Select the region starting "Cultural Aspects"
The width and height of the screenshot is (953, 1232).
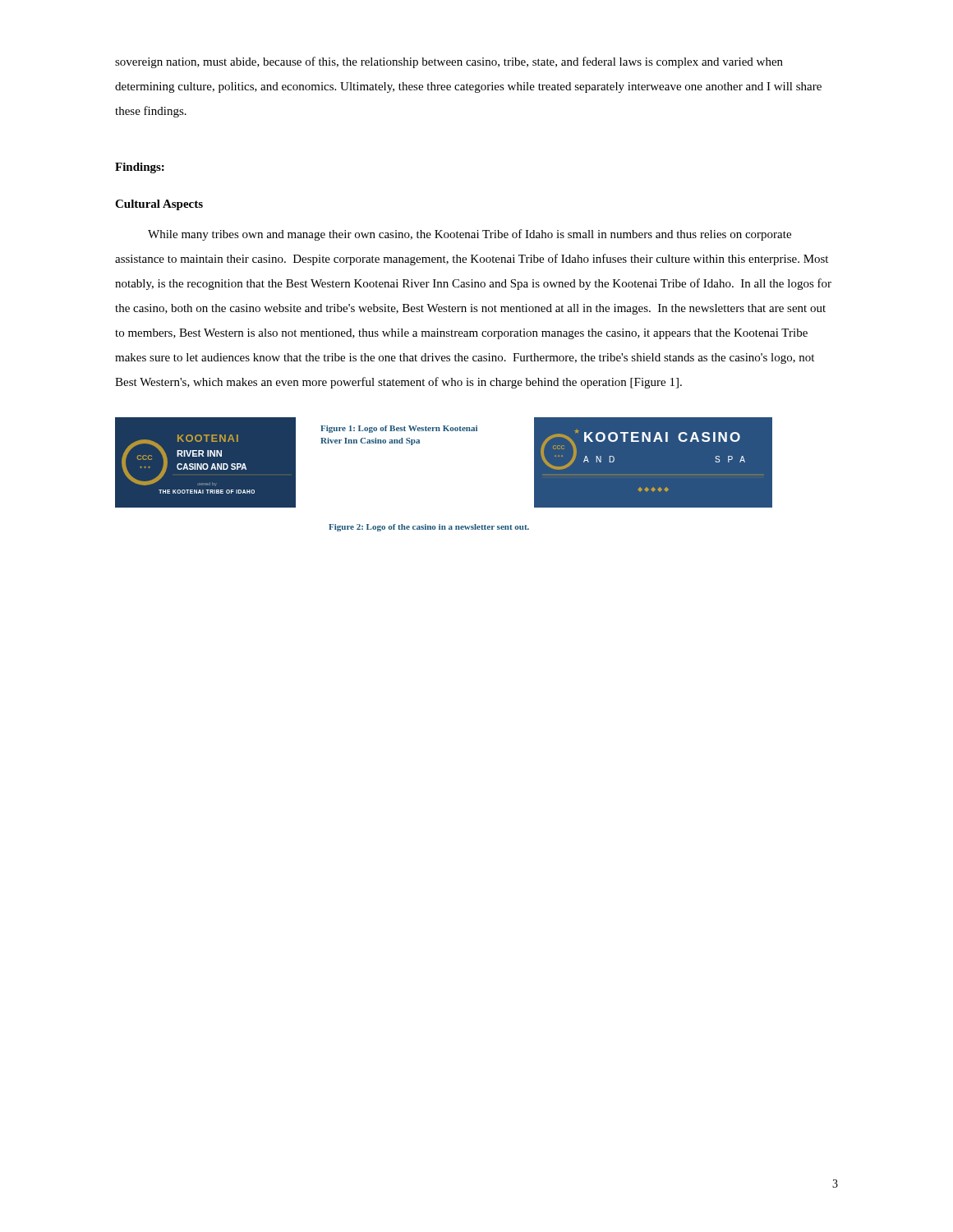coord(159,204)
